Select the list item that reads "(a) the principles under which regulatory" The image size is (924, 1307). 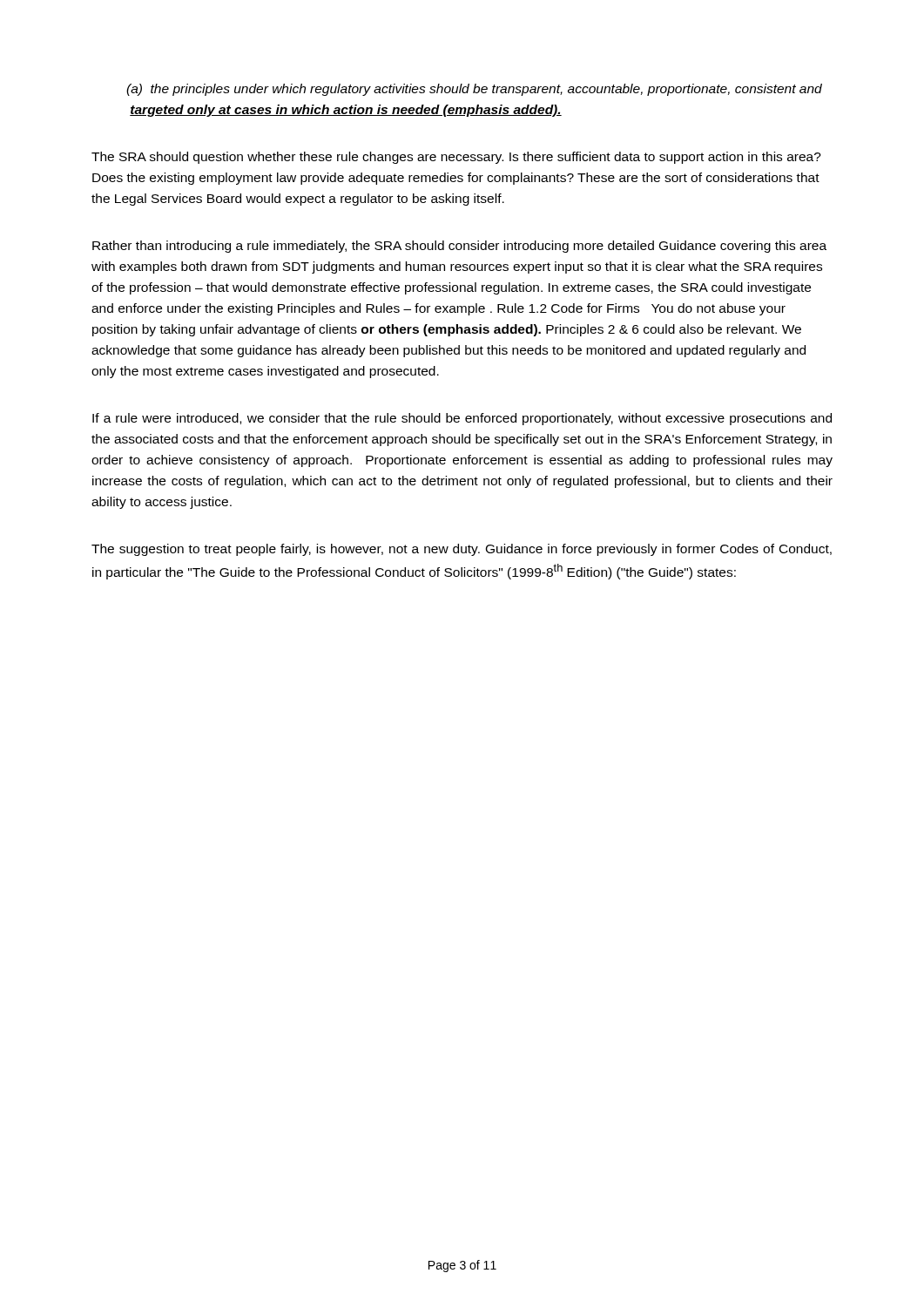pos(474,99)
